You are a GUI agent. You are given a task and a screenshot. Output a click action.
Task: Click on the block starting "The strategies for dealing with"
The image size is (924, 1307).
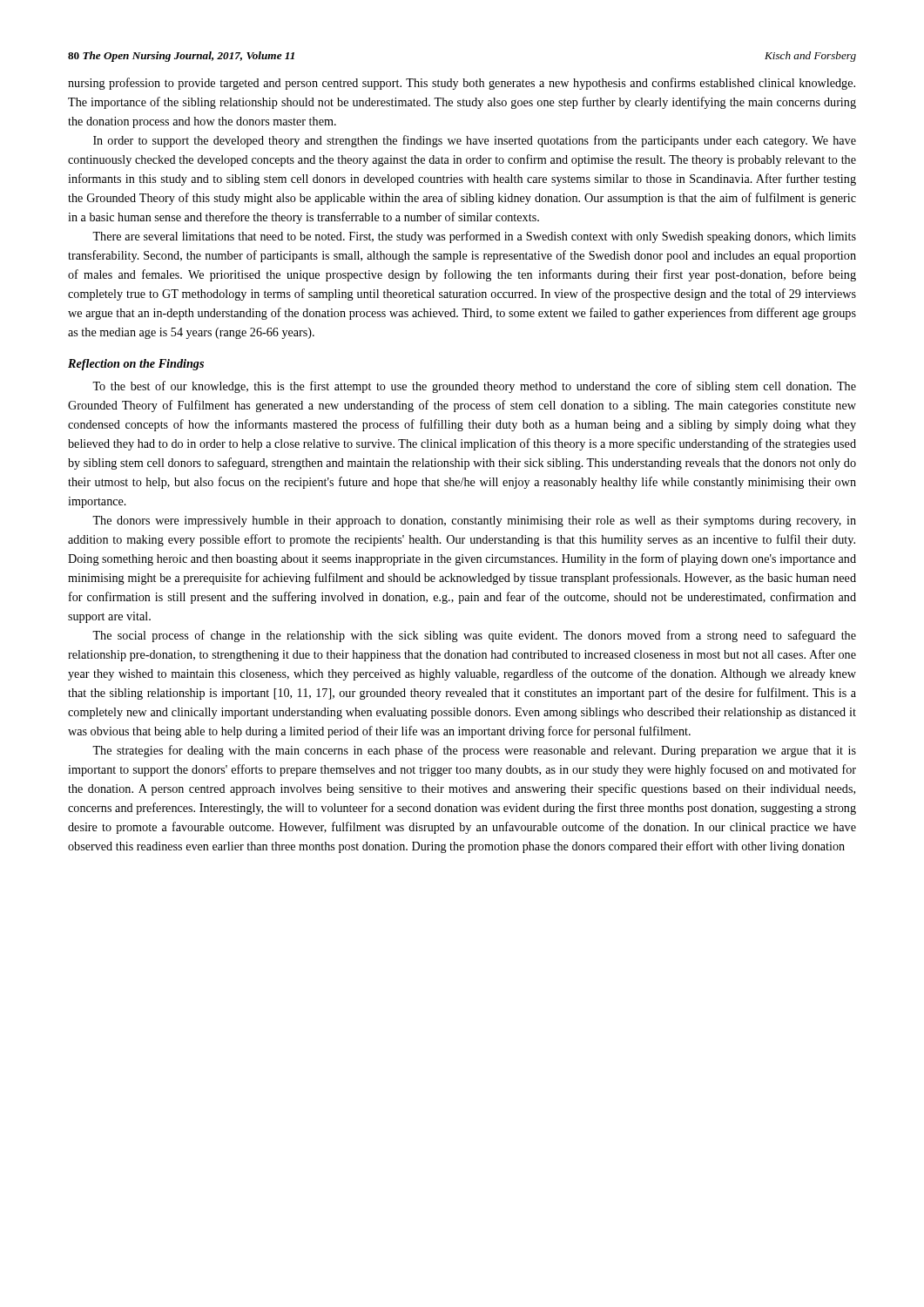pyautogui.click(x=462, y=799)
